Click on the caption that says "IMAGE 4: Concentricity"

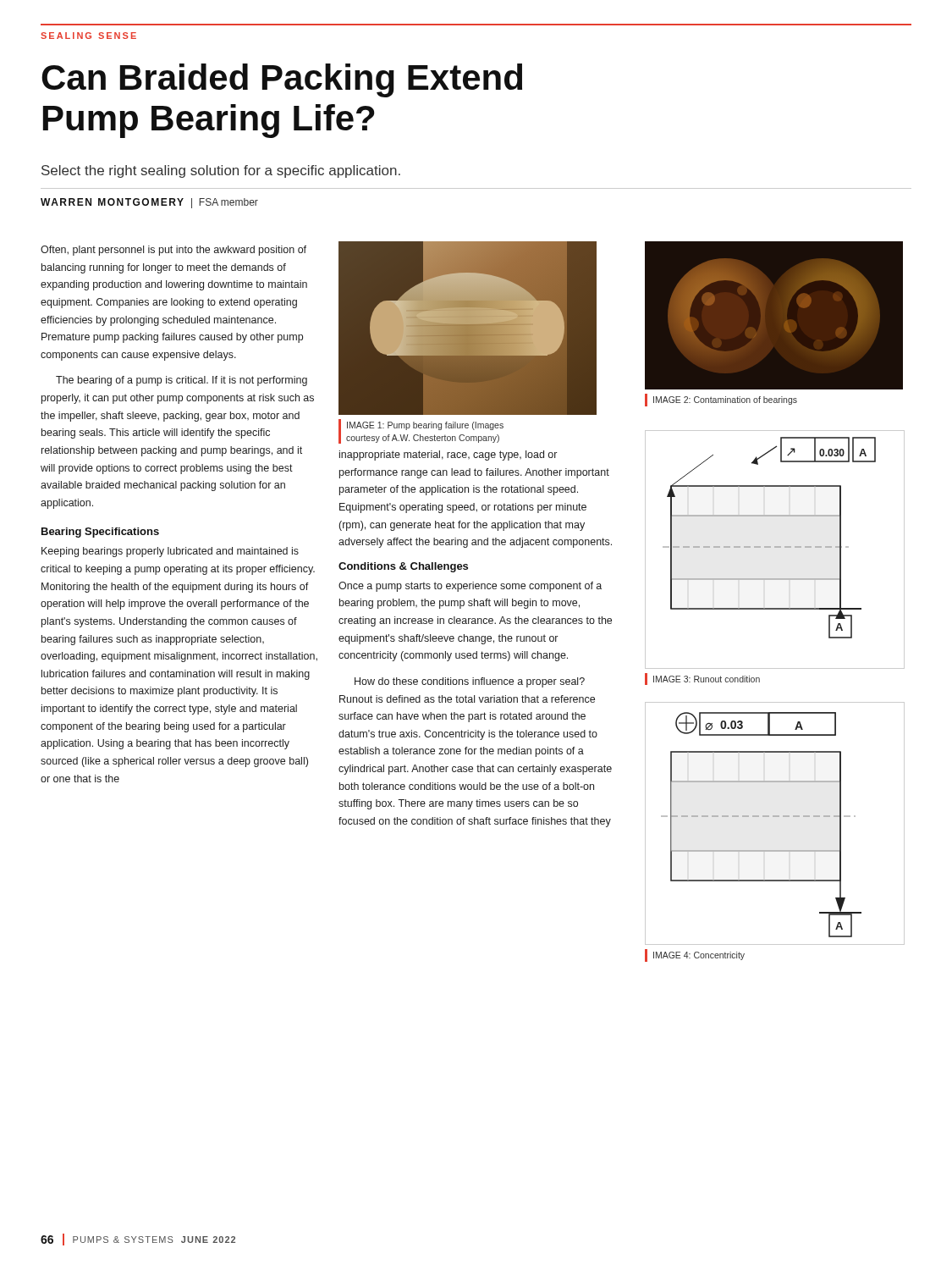(x=699, y=955)
